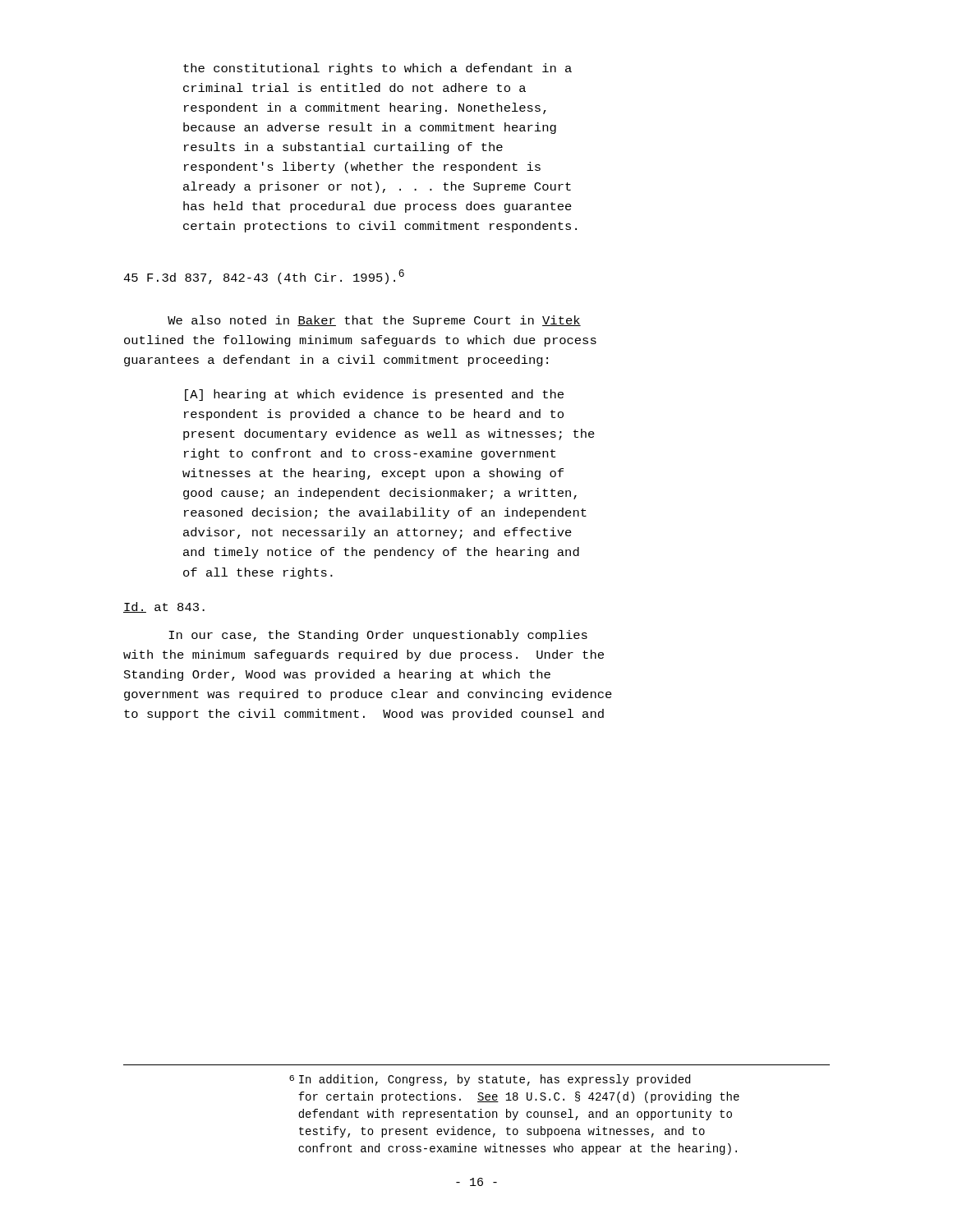Point to the block beginning "to support the"
The width and height of the screenshot is (953, 1232).
364,714
